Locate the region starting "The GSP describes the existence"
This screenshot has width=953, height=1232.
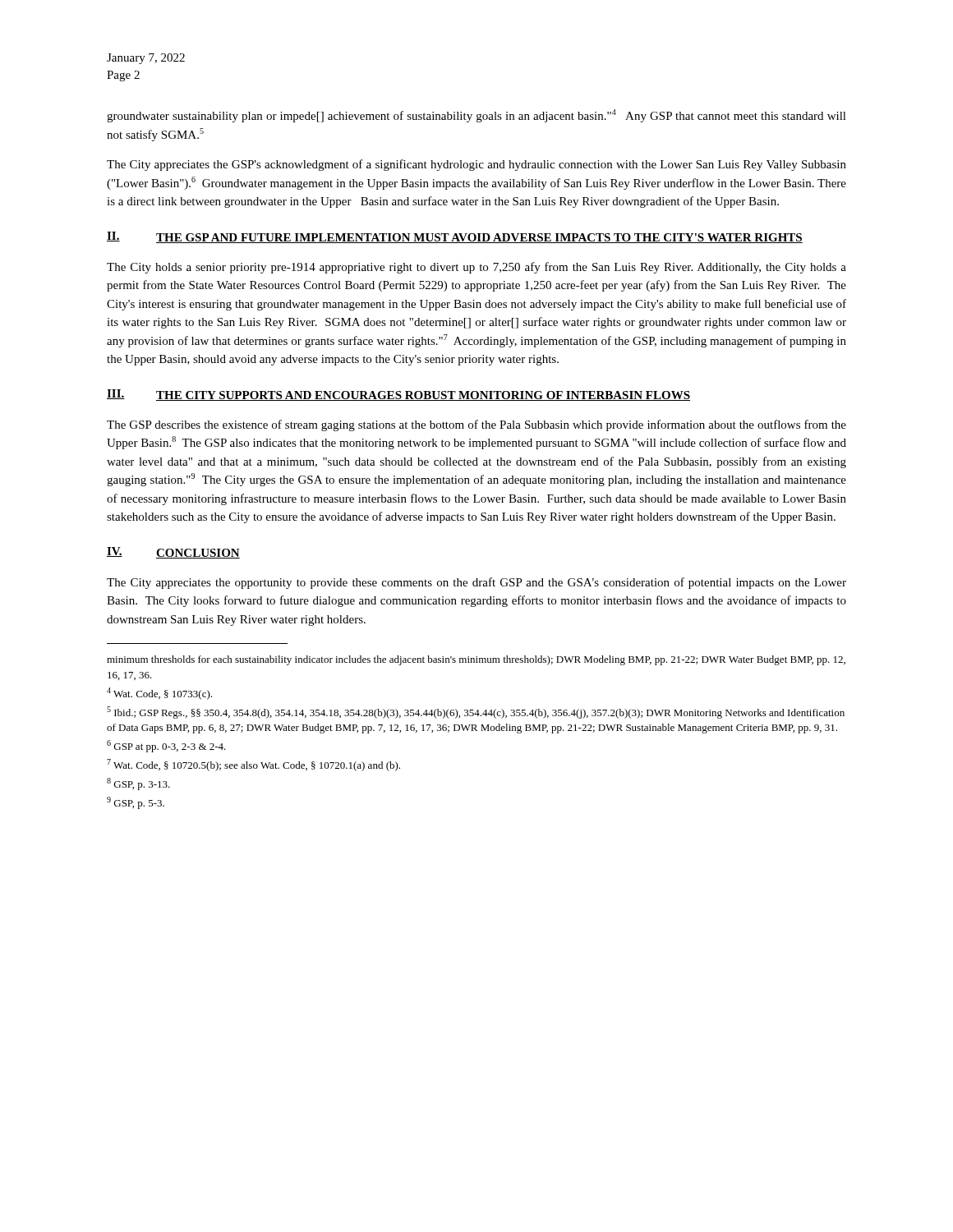point(476,470)
